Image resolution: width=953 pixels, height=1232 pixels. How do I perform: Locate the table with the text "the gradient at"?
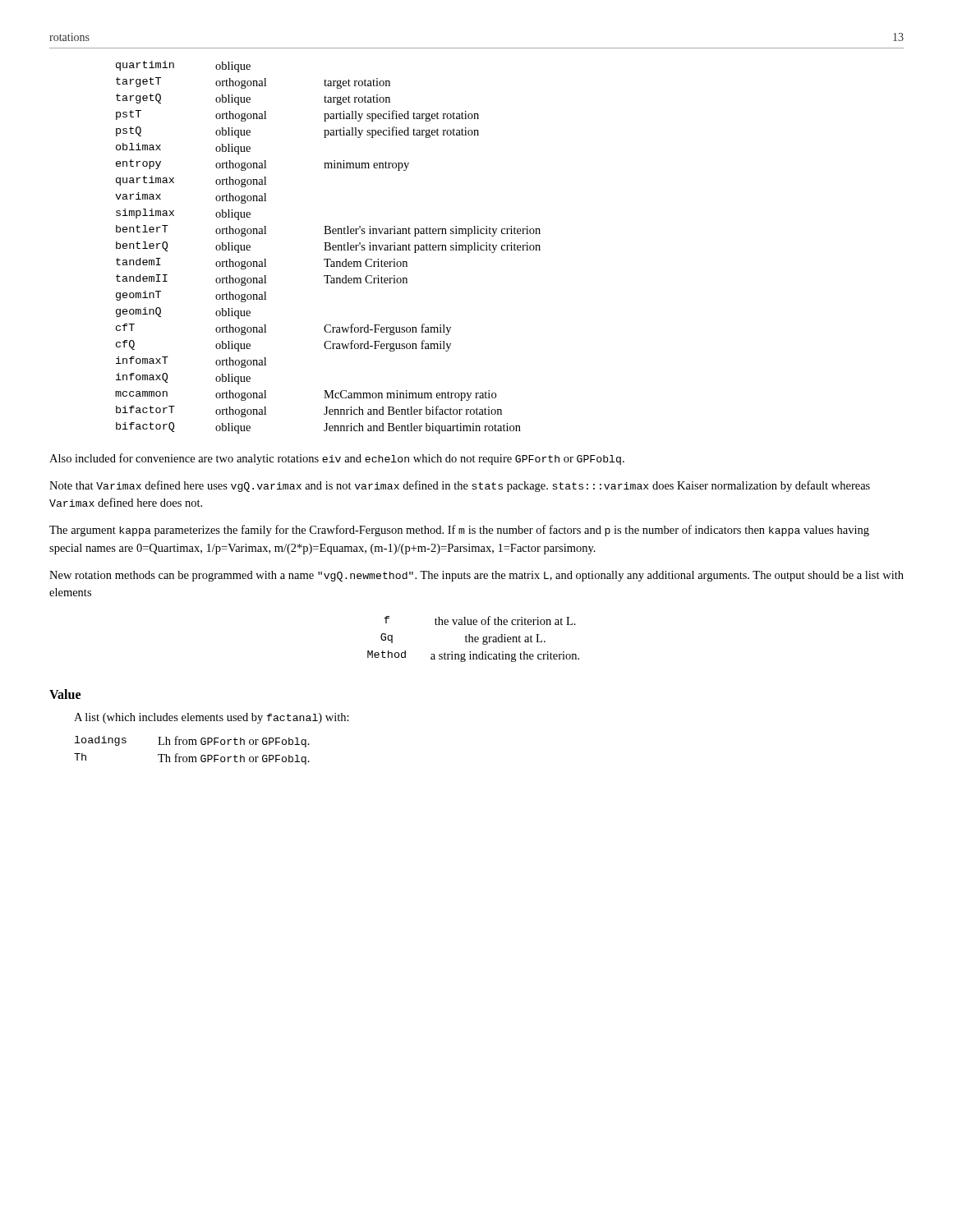(476, 638)
